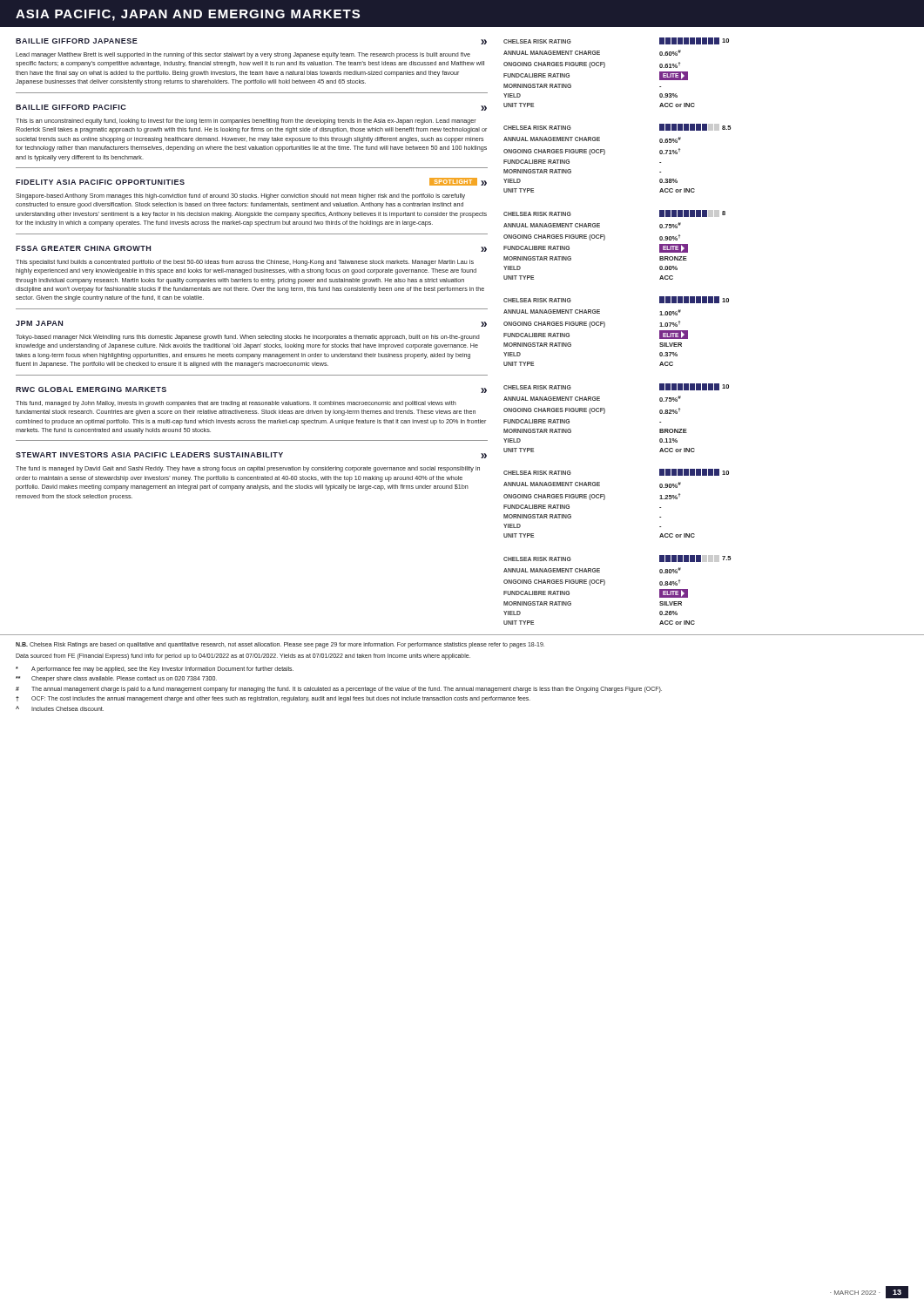The height and width of the screenshot is (1307, 924).
Task: Locate the table with the text "0.82% †"
Action: pyautogui.click(x=655, y=418)
